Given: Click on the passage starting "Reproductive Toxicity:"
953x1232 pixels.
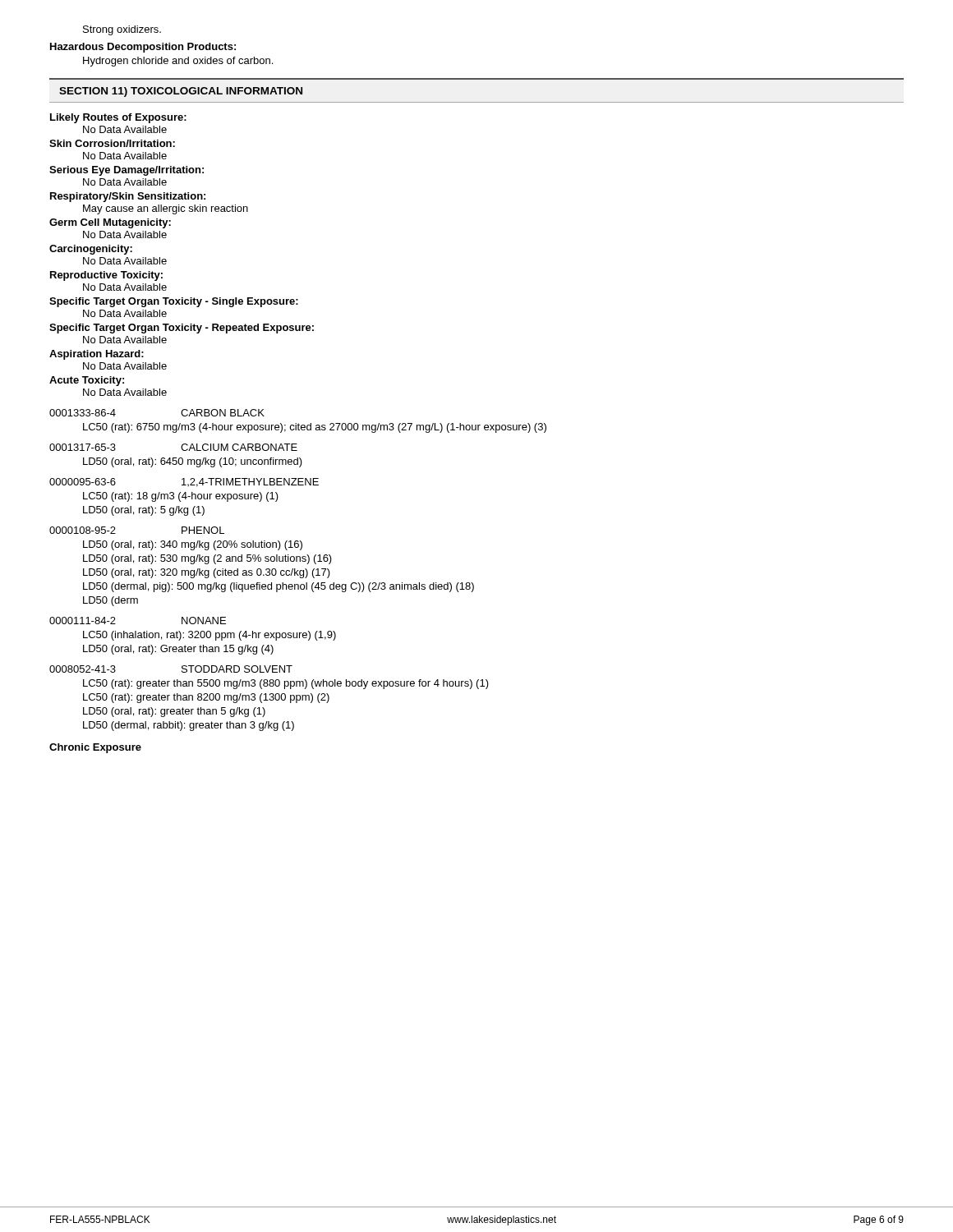Looking at the screenshot, I should [x=106, y=275].
